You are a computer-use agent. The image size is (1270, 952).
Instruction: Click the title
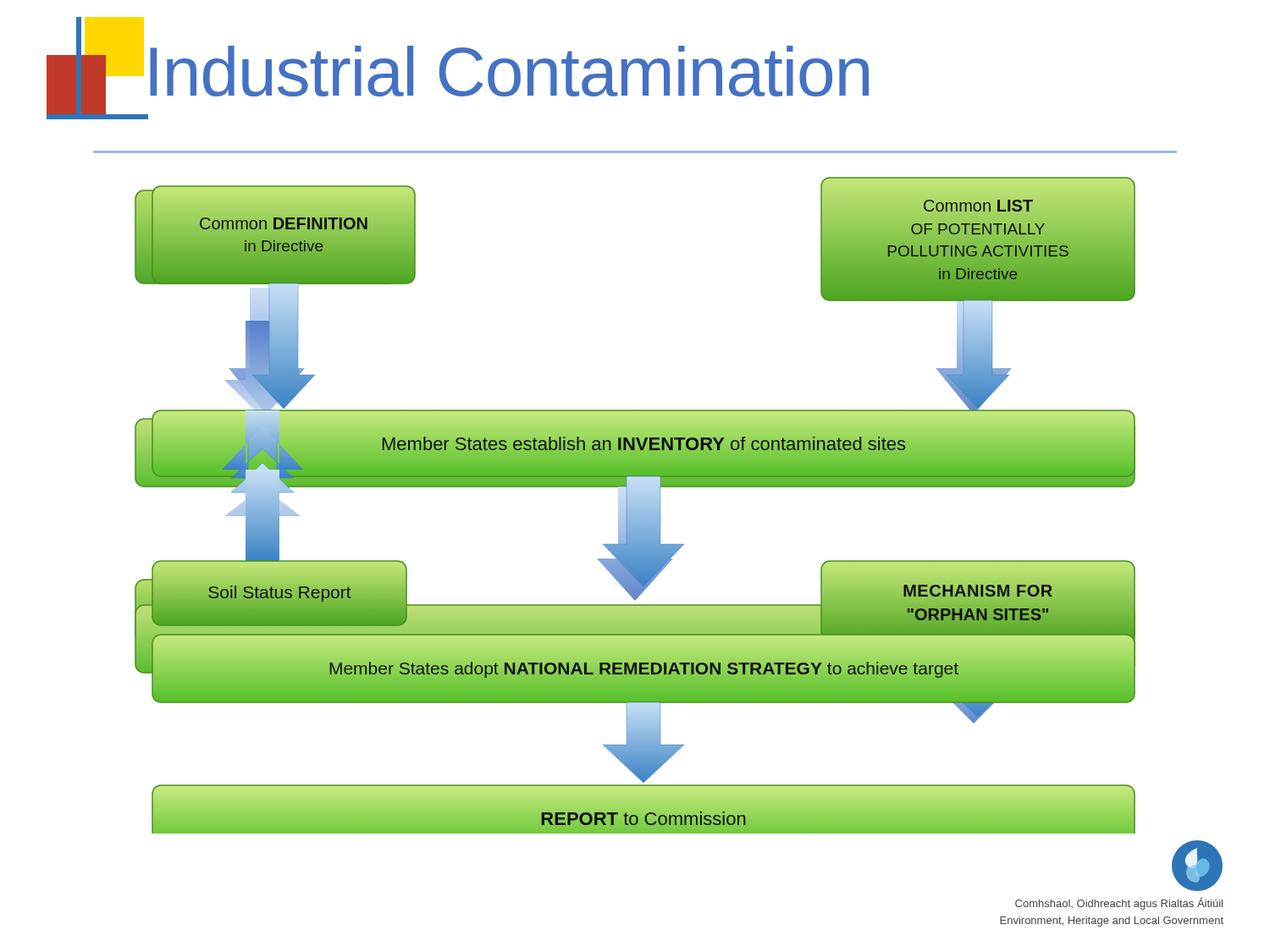tap(508, 72)
